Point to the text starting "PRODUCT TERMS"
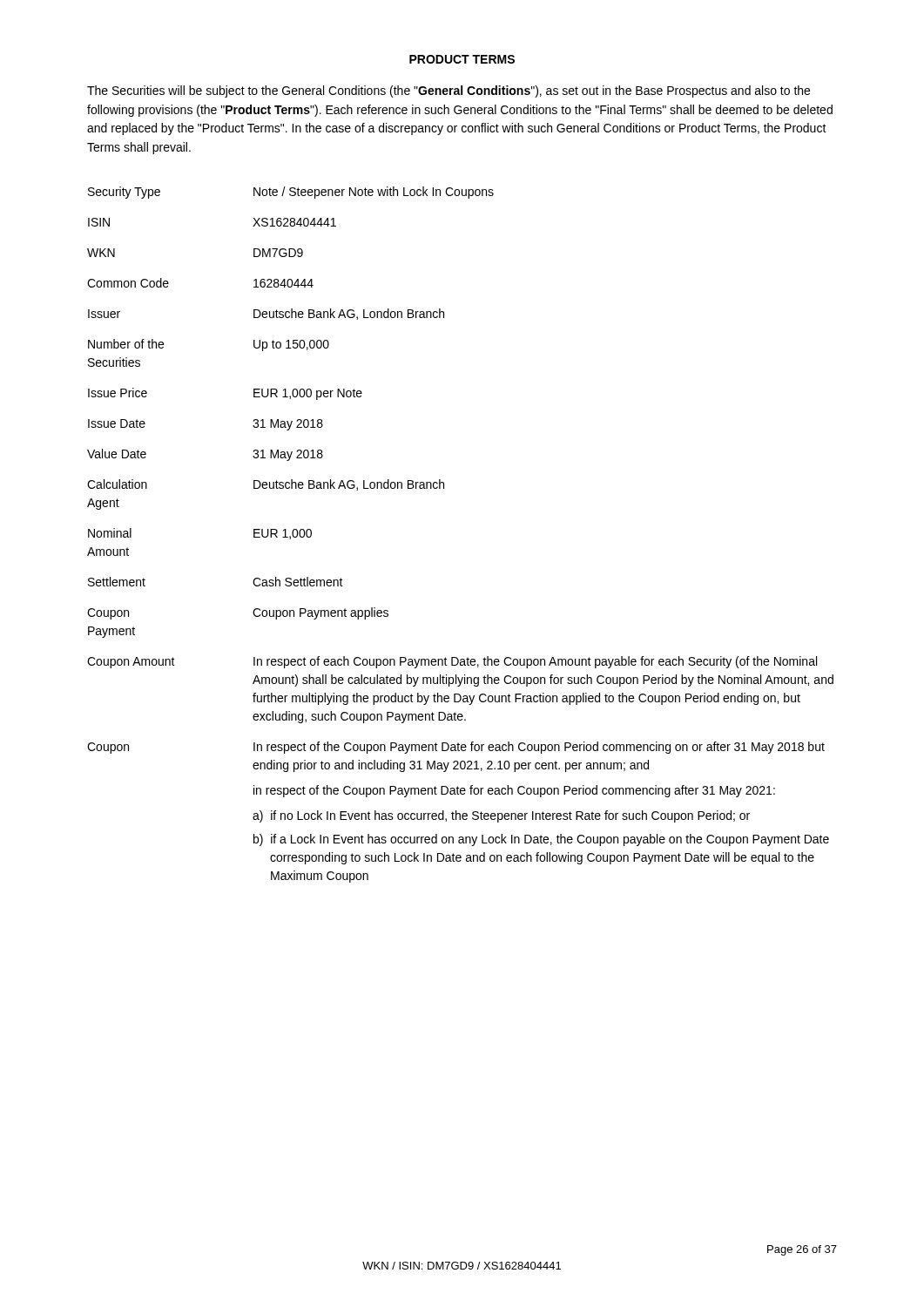The width and height of the screenshot is (924, 1307). click(462, 59)
